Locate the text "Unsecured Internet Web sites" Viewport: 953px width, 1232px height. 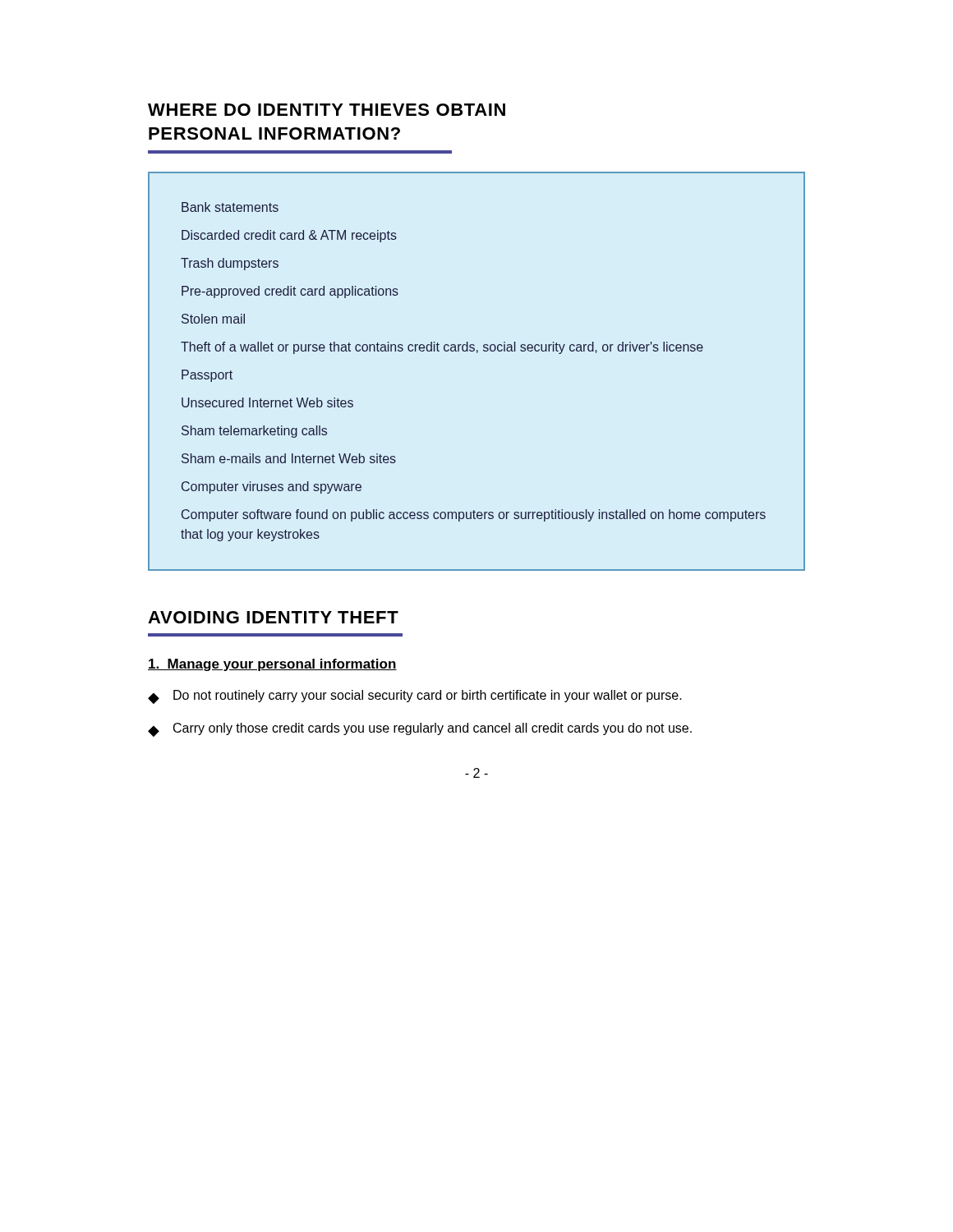pos(267,403)
